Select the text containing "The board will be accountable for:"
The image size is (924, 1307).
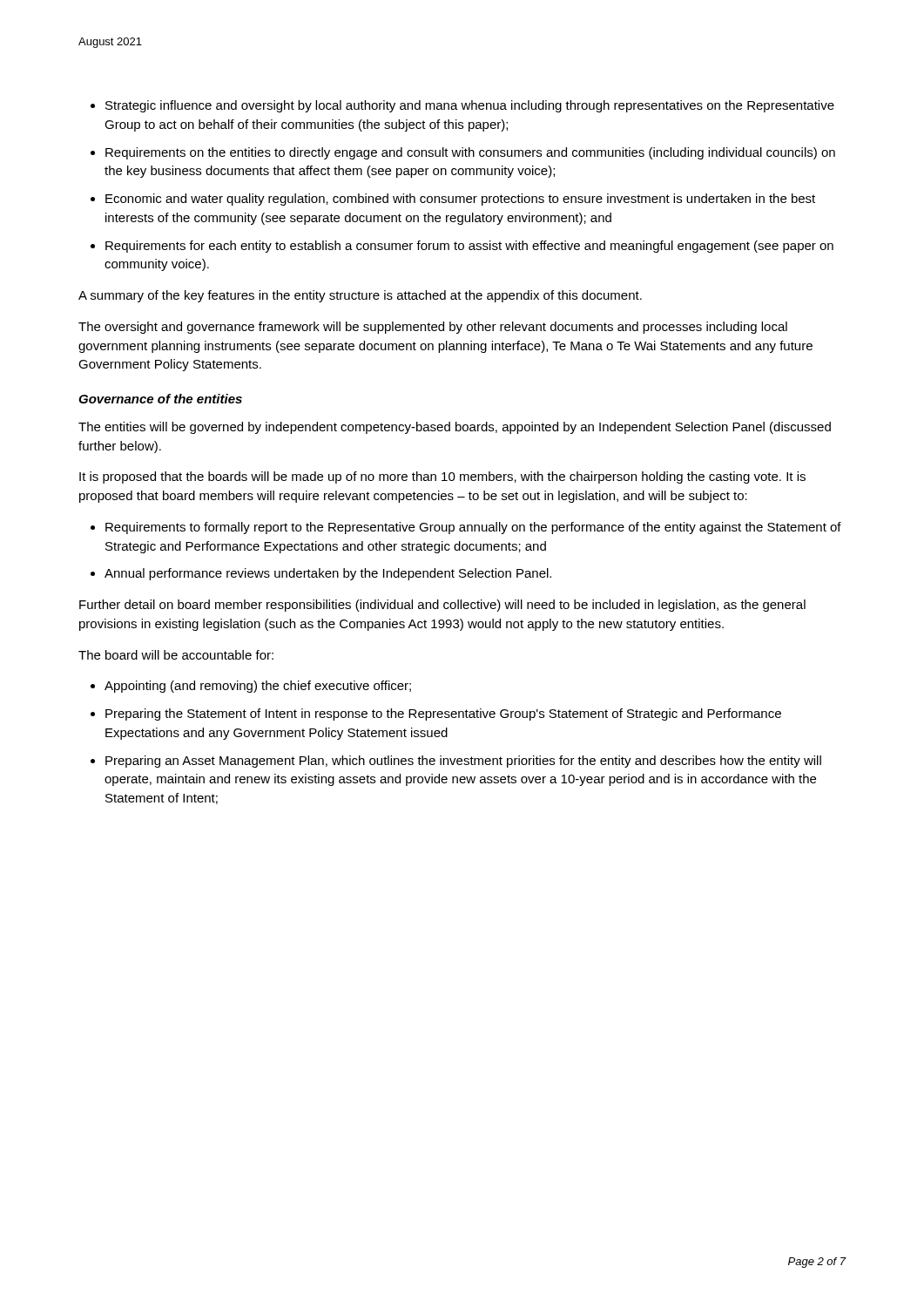click(x=176, y=655)
